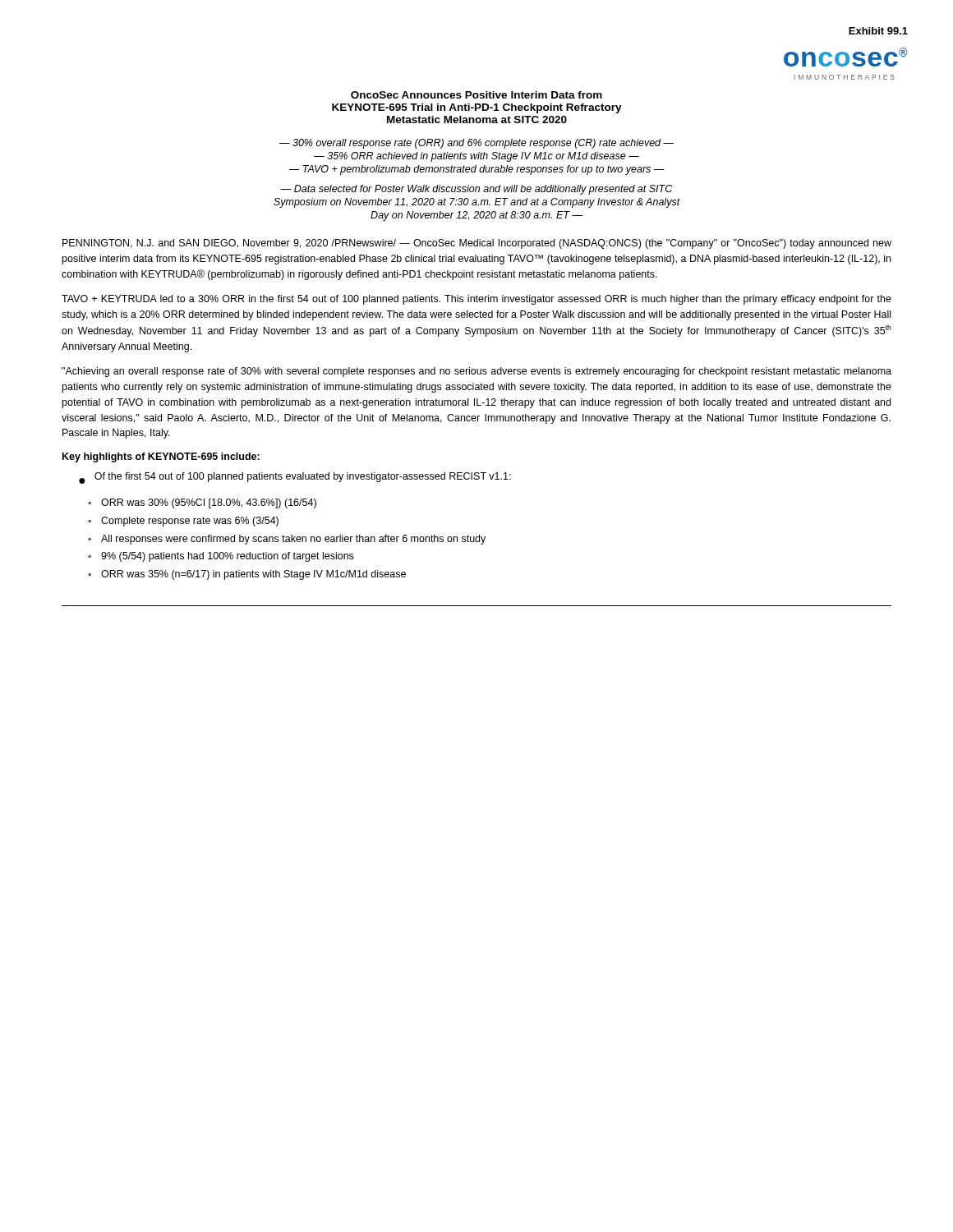This screenshot has height=1232, width=953.
Task: Click on the logo
Action: point(845,62)
